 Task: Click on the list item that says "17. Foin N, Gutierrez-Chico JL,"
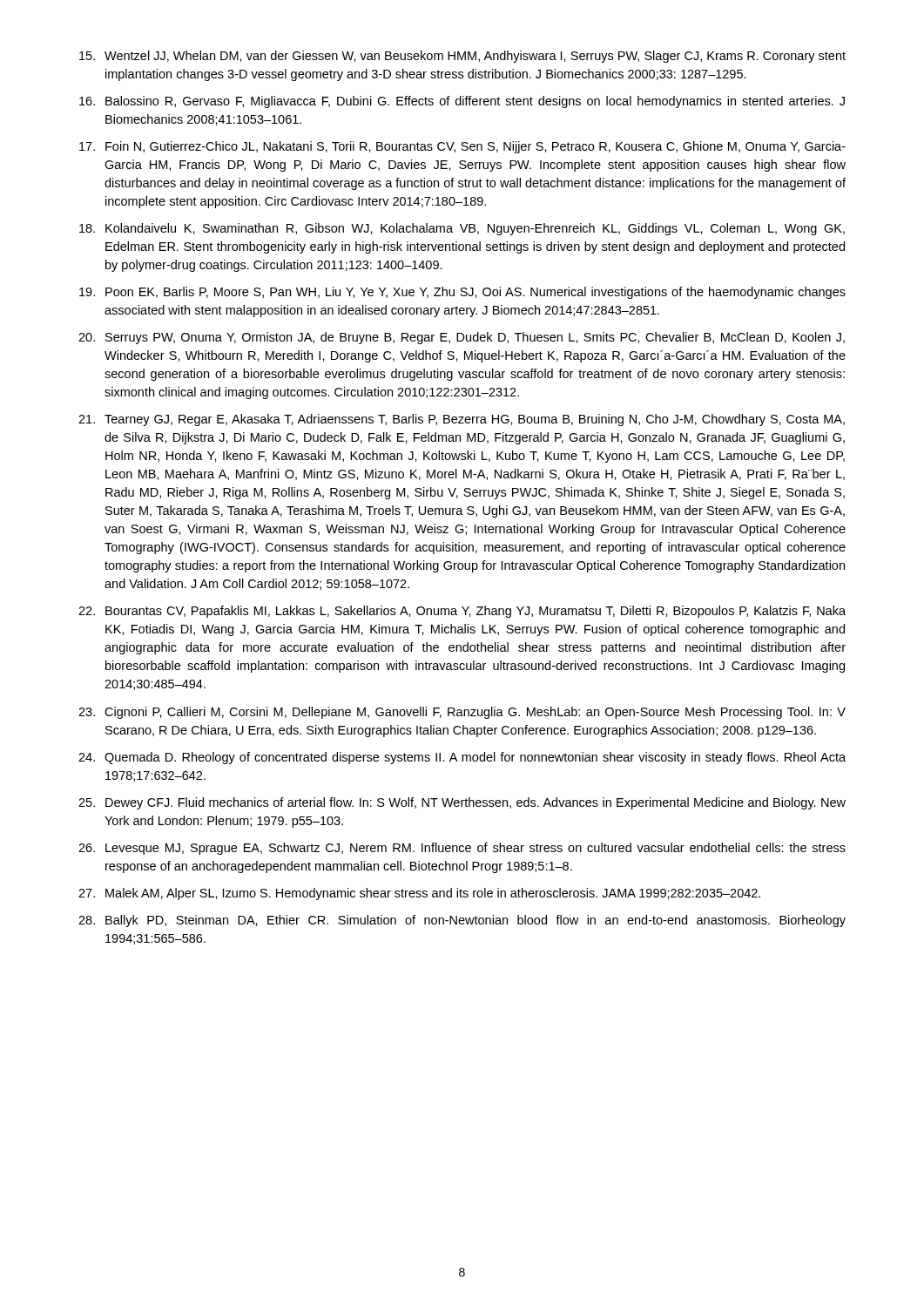point(462,174)
